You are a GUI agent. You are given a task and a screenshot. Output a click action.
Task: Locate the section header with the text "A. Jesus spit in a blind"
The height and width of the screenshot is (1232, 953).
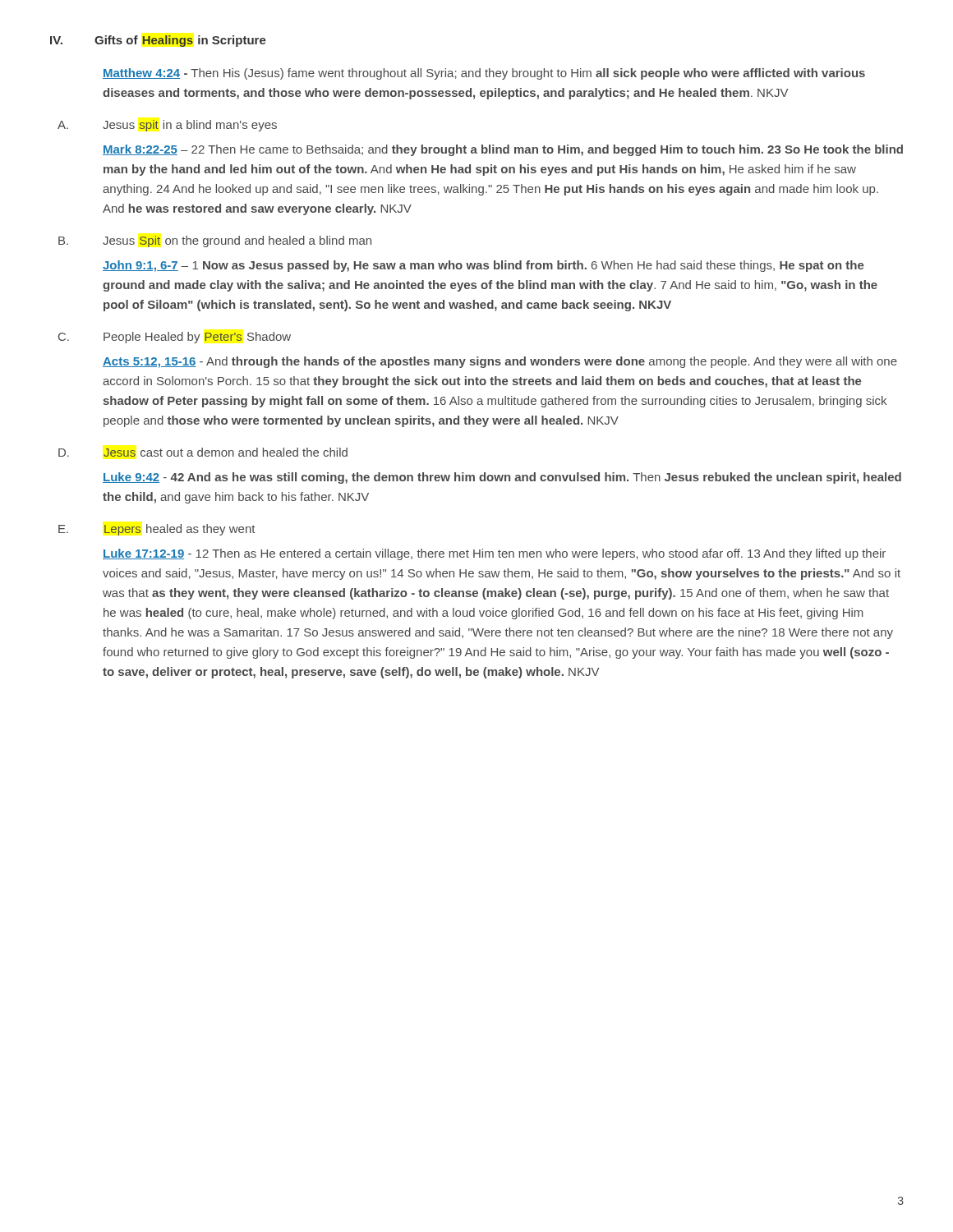point(163,124)
